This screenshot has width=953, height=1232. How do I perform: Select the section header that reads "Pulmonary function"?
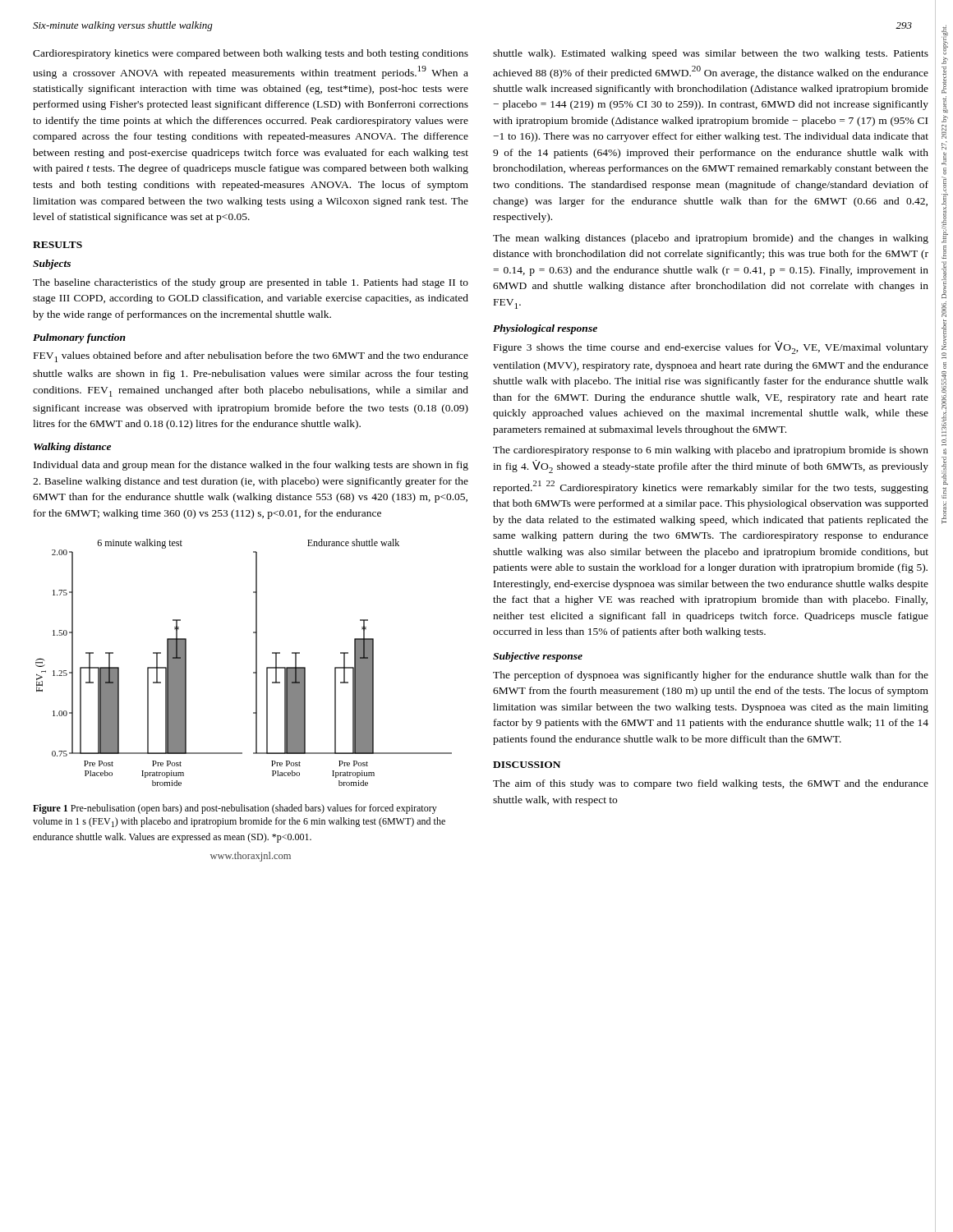(79, 337)
